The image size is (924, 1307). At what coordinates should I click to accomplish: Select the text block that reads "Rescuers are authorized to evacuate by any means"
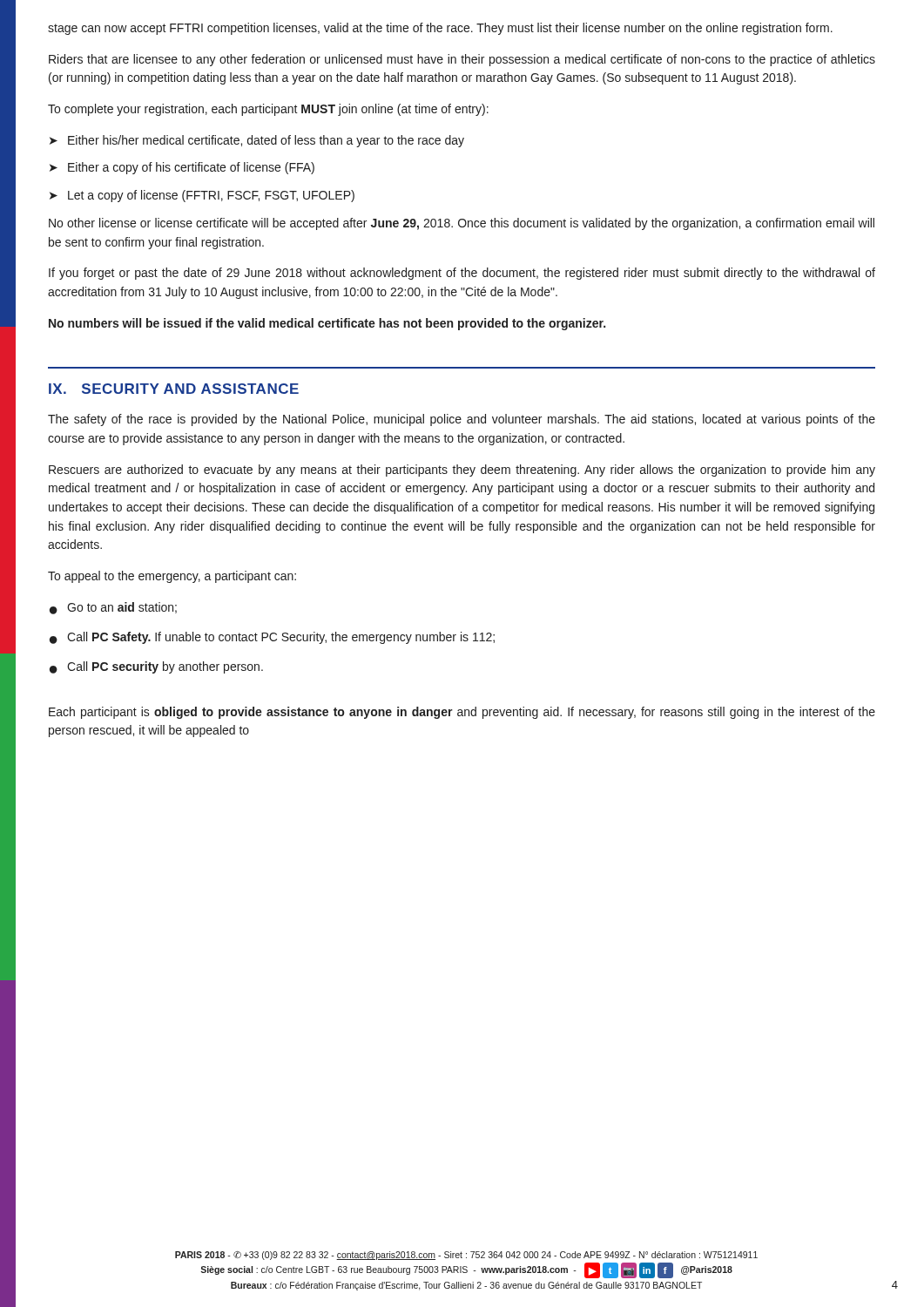462,507
